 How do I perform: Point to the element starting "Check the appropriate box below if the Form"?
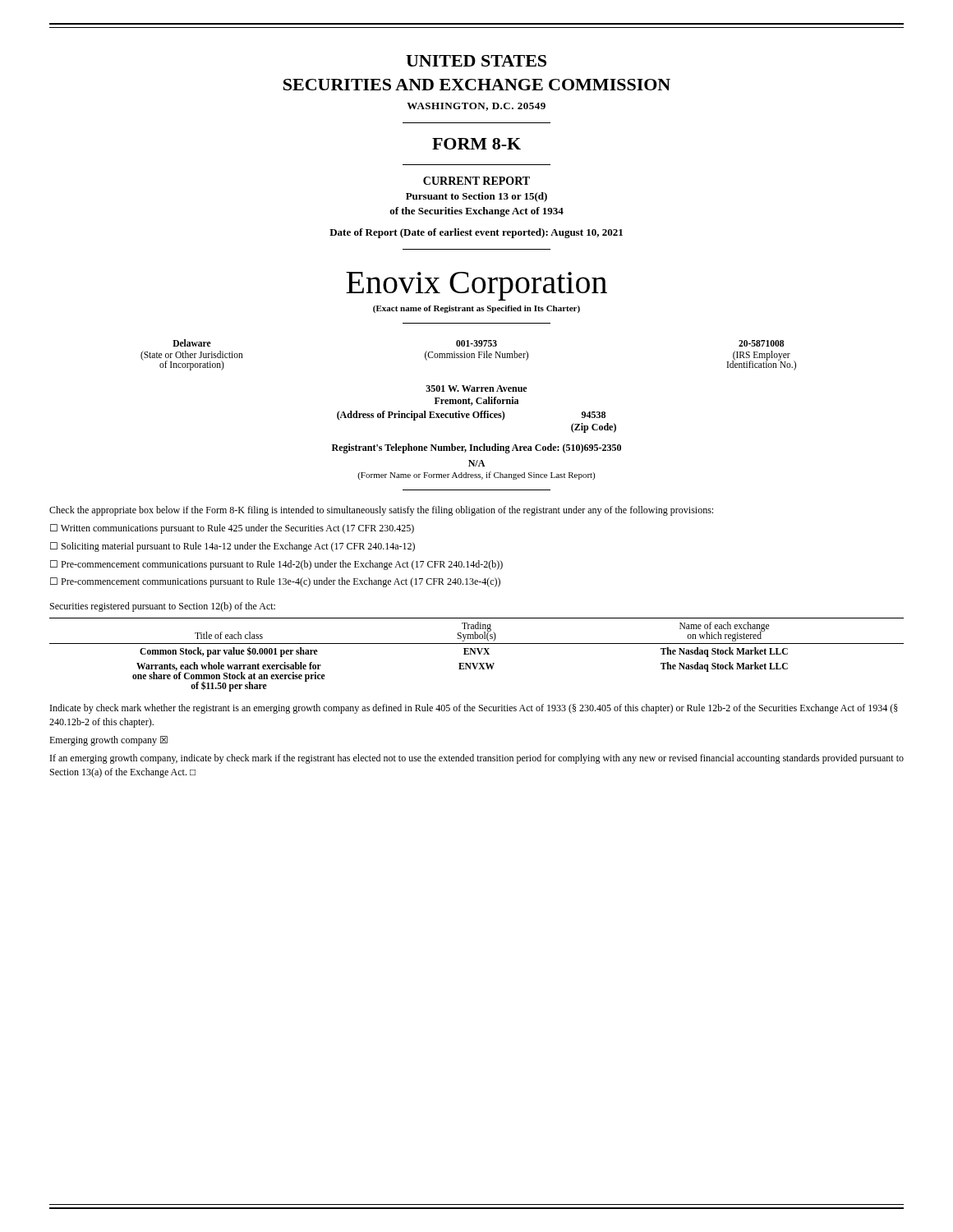[x=382, y=510]
